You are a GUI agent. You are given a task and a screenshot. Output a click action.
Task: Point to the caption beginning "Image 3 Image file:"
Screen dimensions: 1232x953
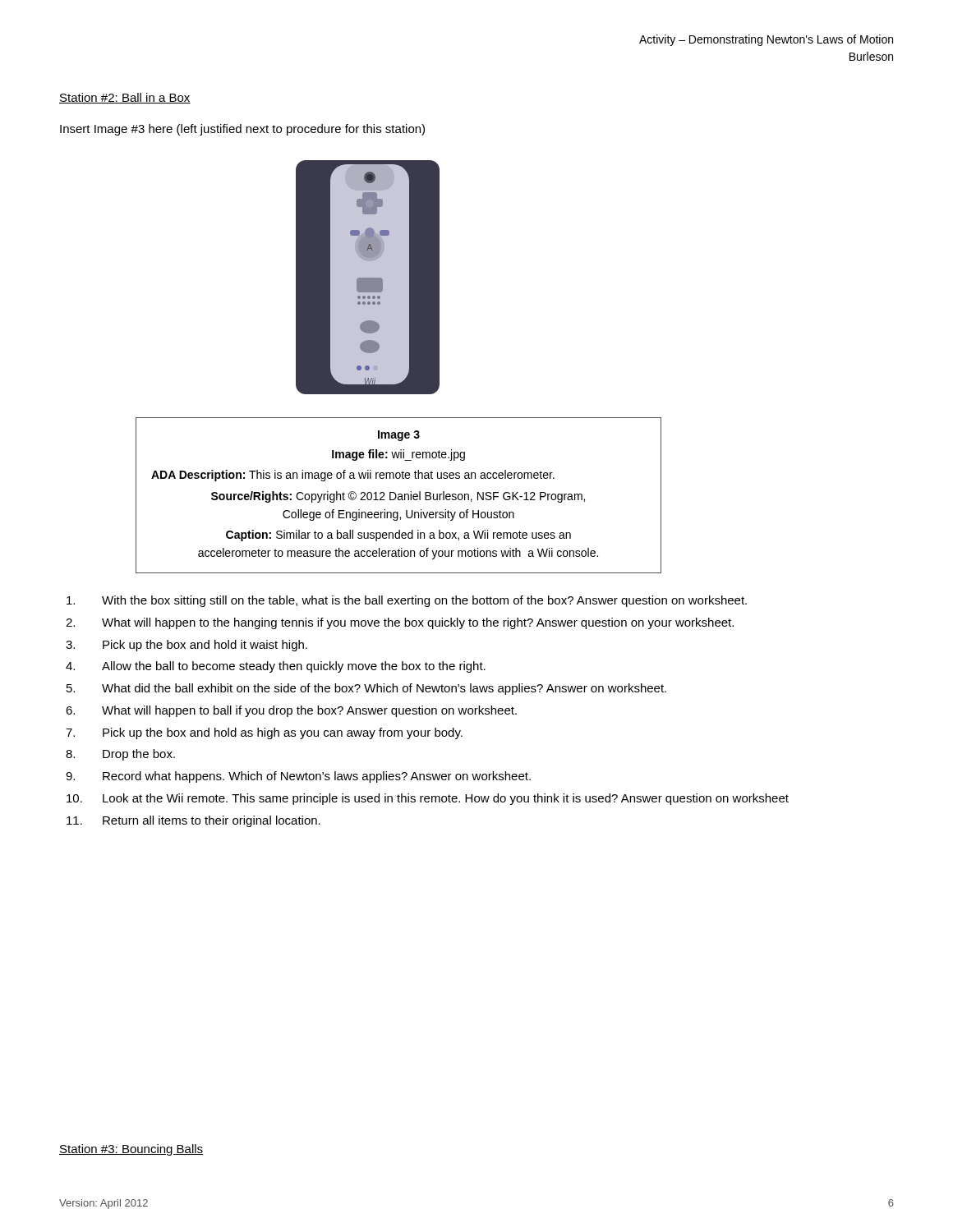point(398,494)
